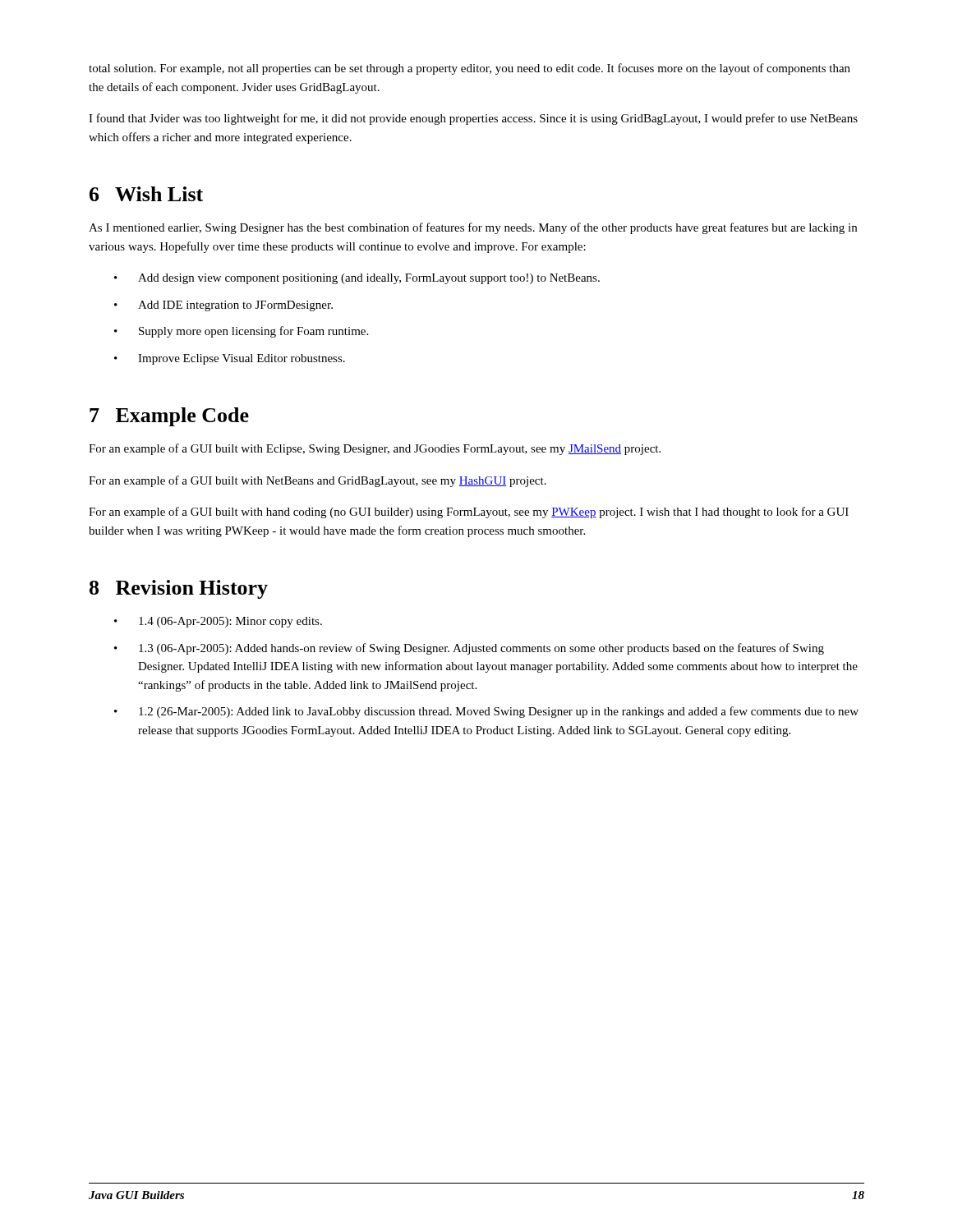Image resolution: width=953 pixels, height=1232 pixels.
Task: Locate the text block that reads "As I mentioned earlier, Swing"
Action: point(473,237)
